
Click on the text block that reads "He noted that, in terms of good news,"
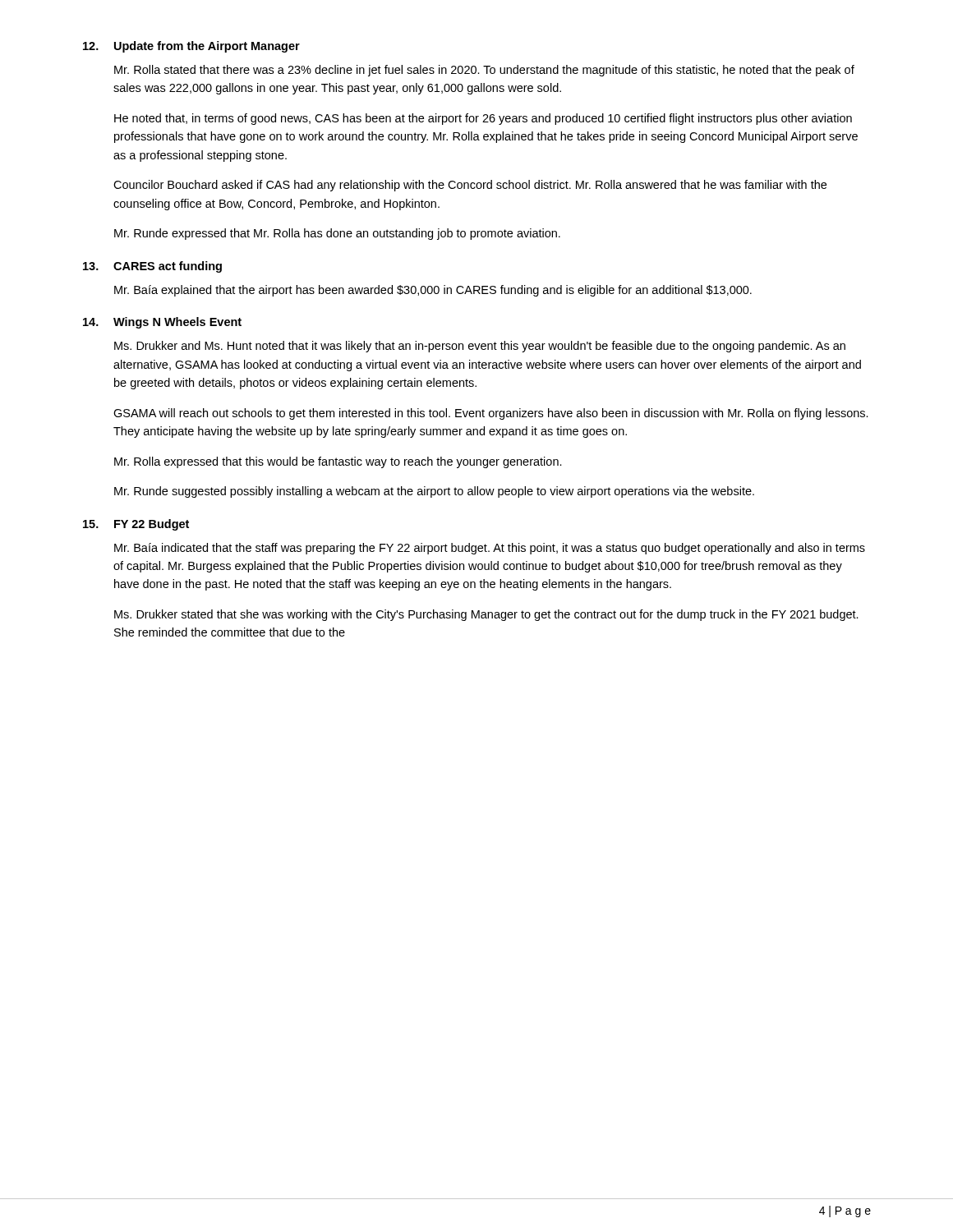tap(486, 137)
